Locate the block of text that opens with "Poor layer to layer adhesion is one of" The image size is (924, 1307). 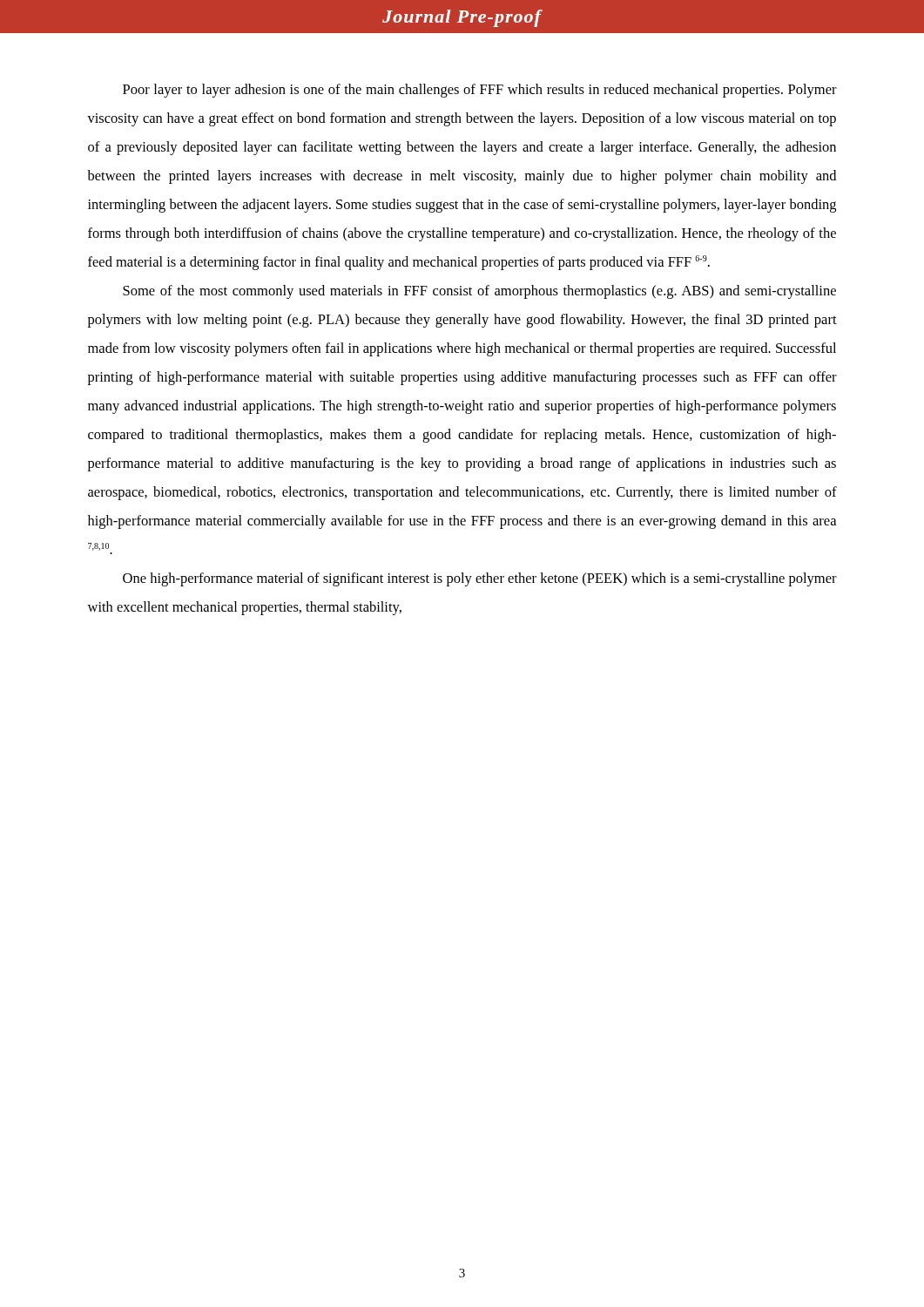pos(462,176)
